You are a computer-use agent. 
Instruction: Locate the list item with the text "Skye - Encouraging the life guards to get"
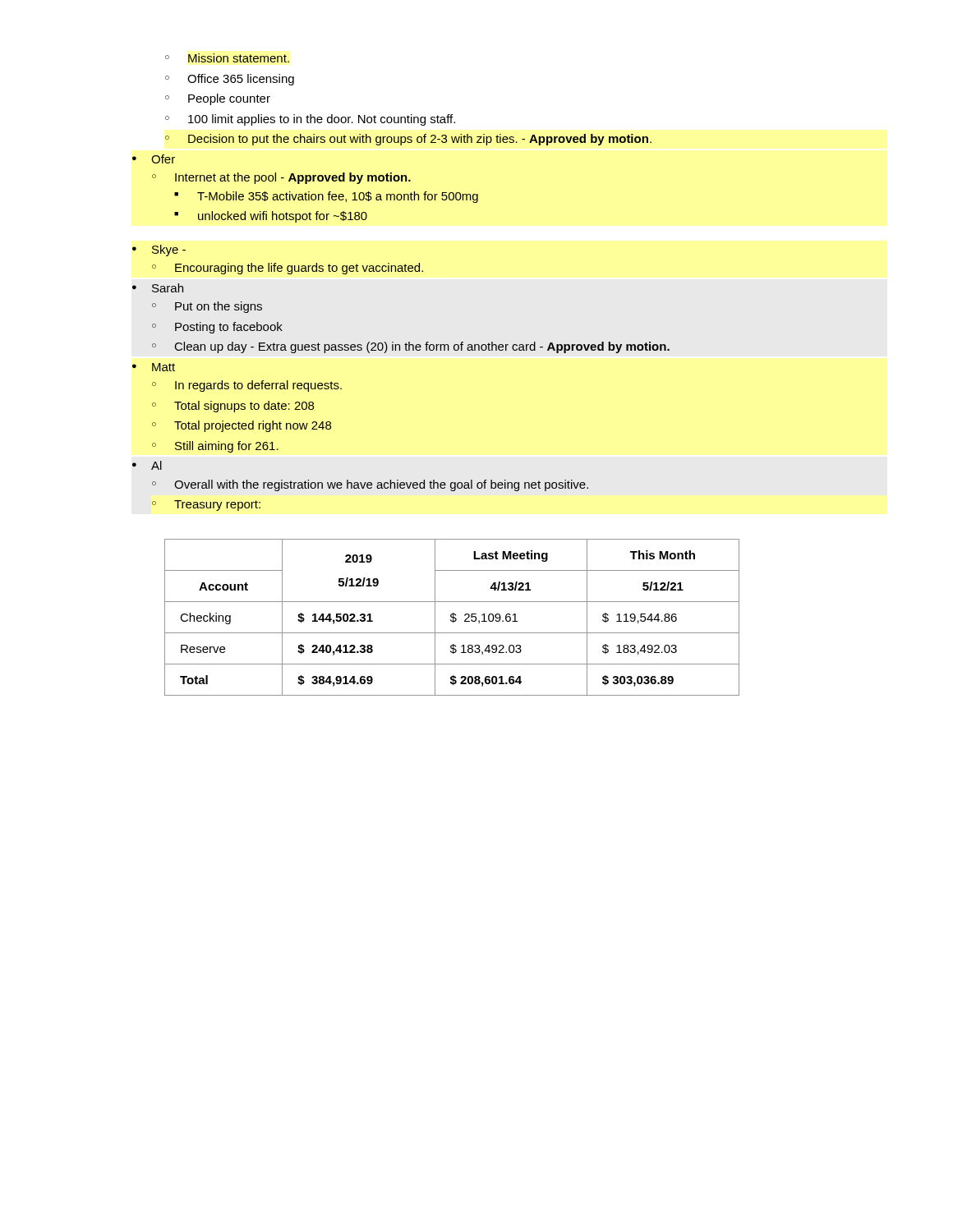pyautogui.click(x=169, y=251)
